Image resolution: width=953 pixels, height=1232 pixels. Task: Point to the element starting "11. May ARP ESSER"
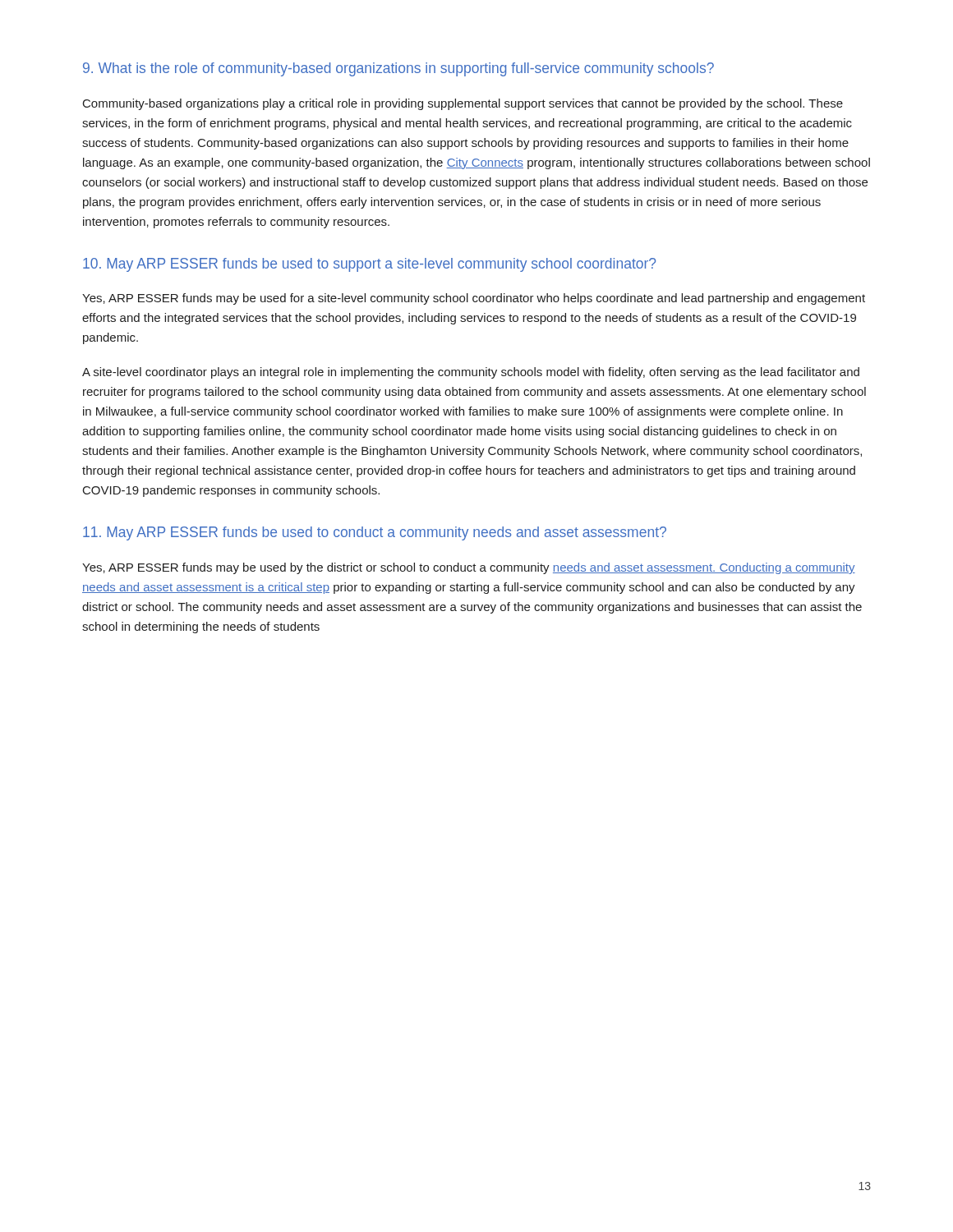(375, 532)
